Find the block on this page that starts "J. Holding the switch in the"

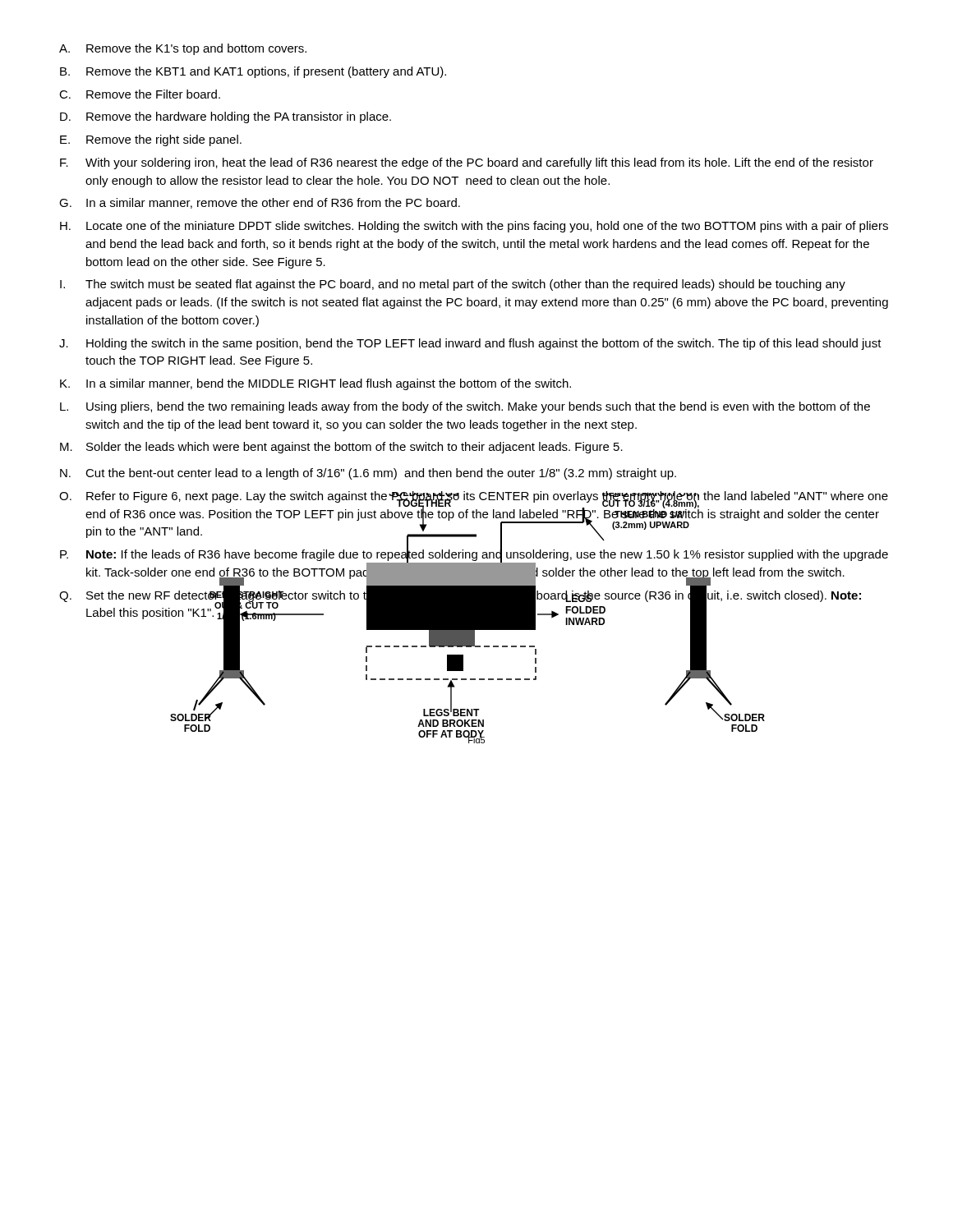tap(476, 352)
